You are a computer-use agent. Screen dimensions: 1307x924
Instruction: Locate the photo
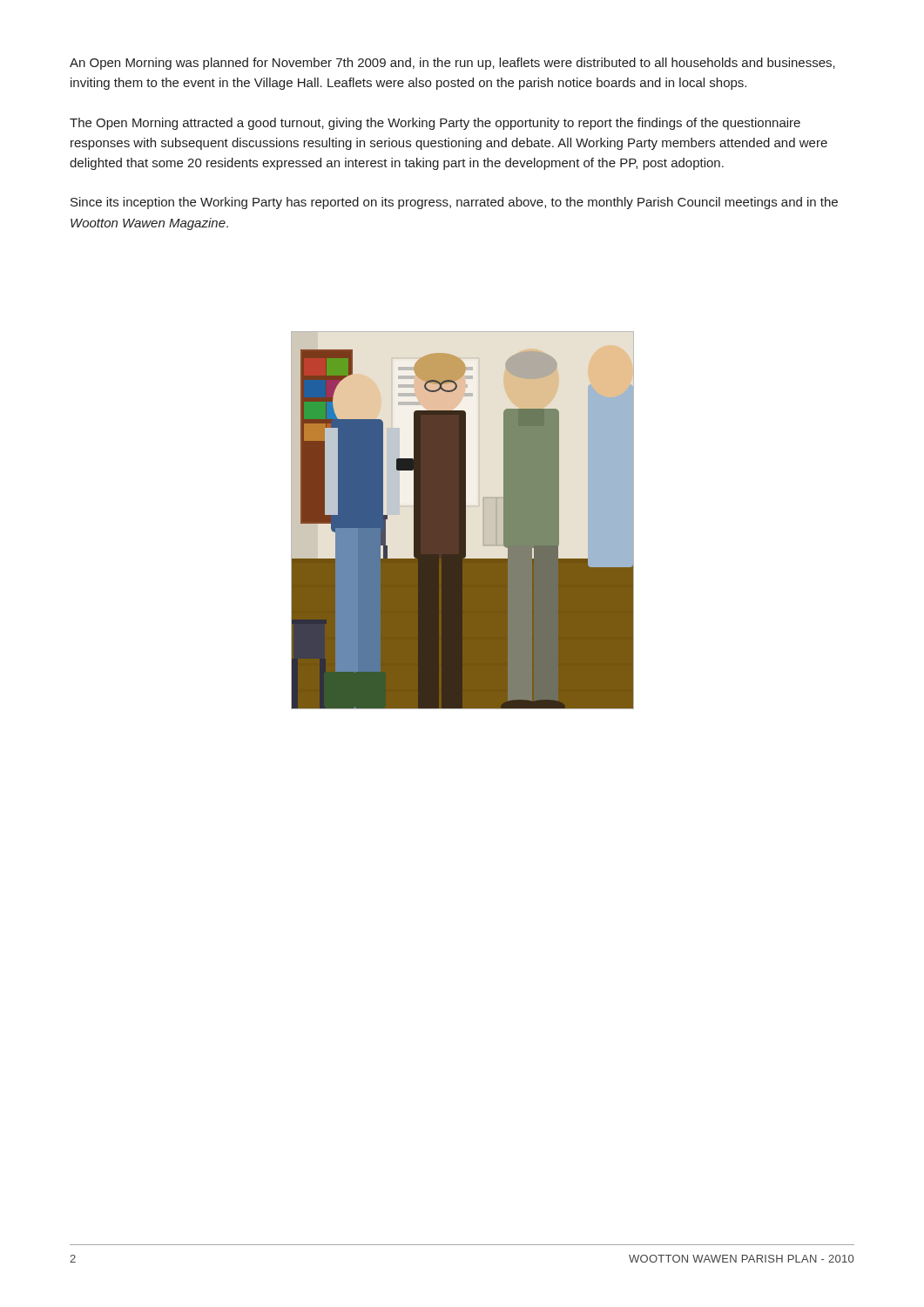pyautogui.click(x=462, y=520)
